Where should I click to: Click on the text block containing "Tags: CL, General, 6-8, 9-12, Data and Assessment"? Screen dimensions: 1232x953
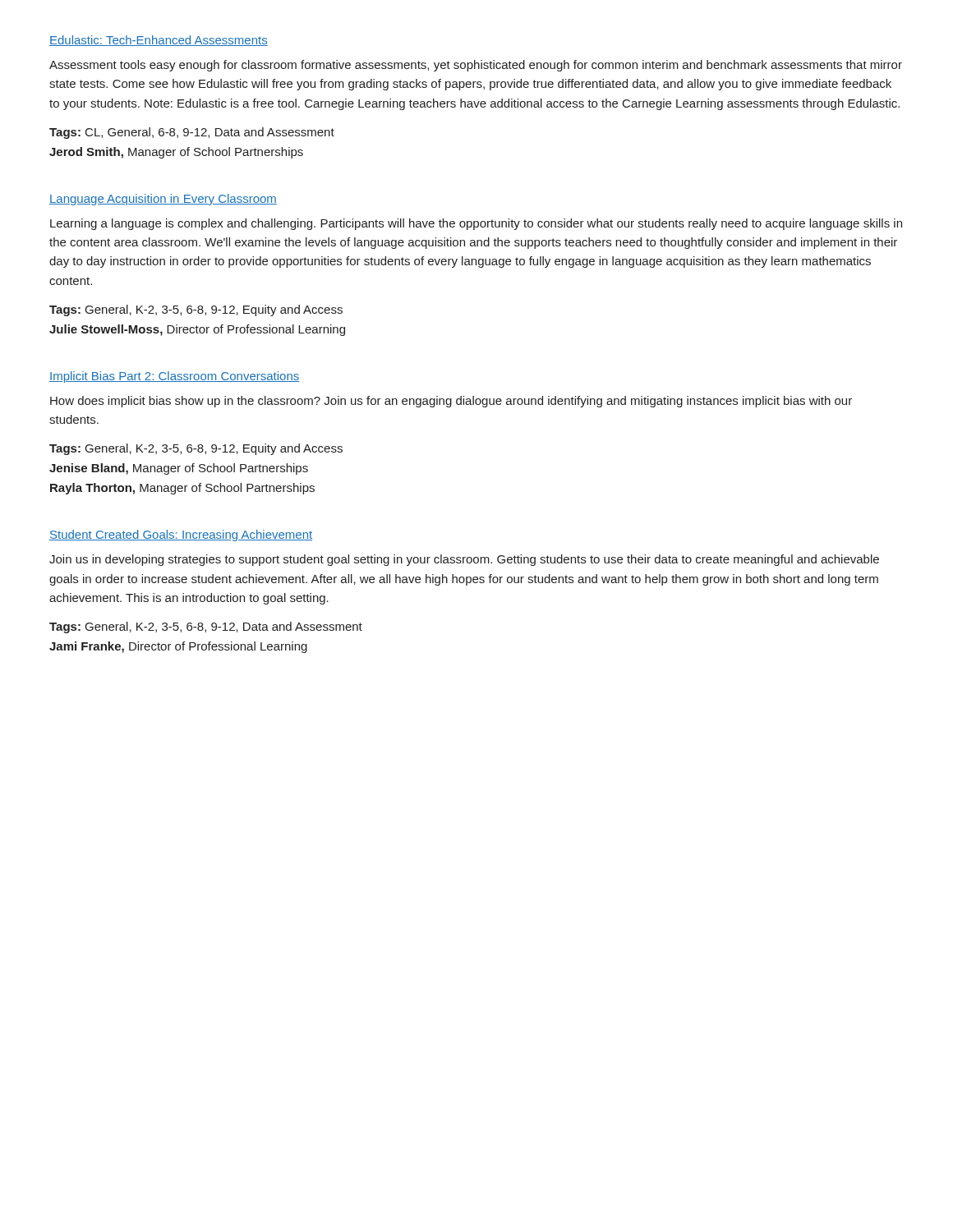coord(192,141)
